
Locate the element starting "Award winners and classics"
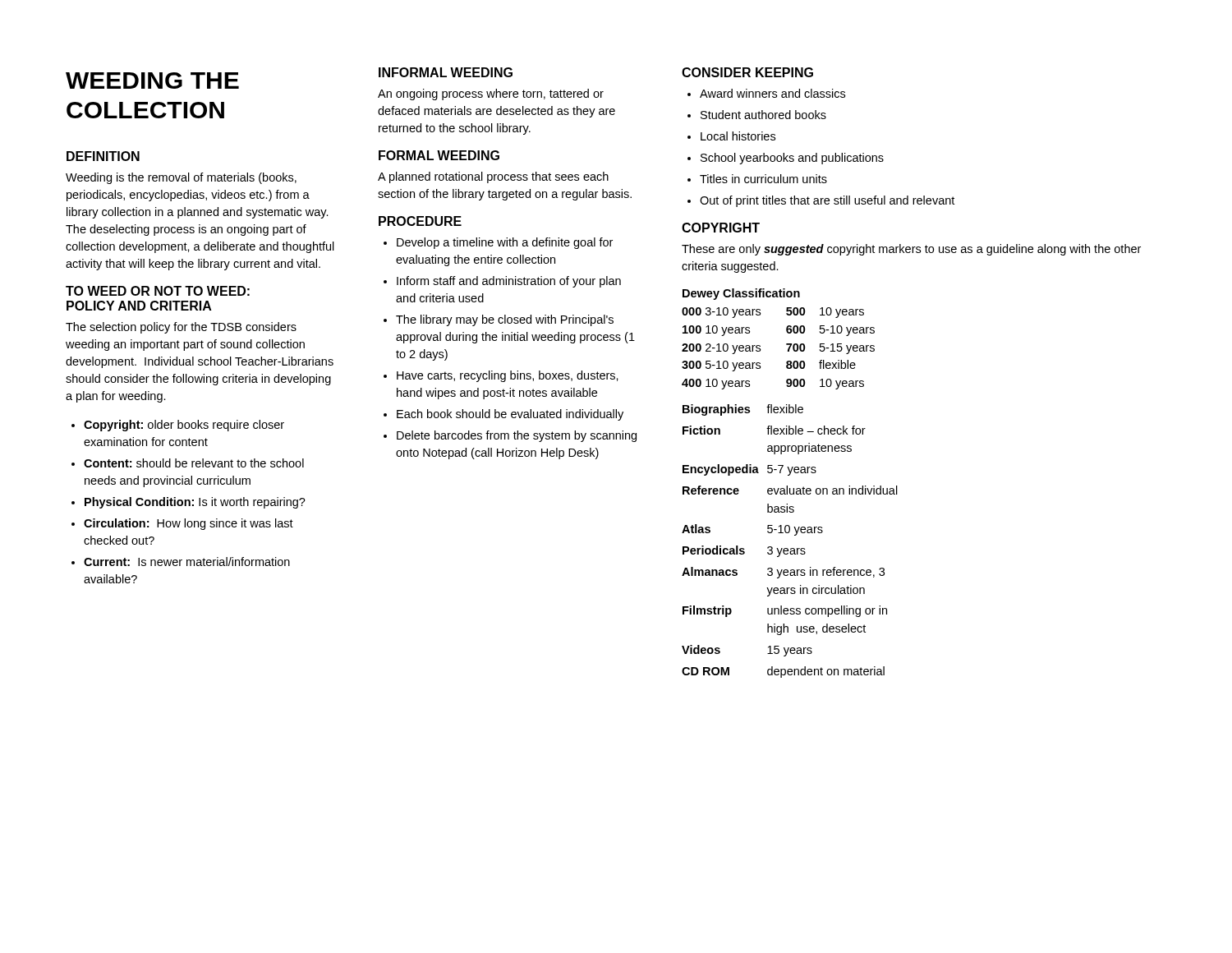[x=773, y=94]
